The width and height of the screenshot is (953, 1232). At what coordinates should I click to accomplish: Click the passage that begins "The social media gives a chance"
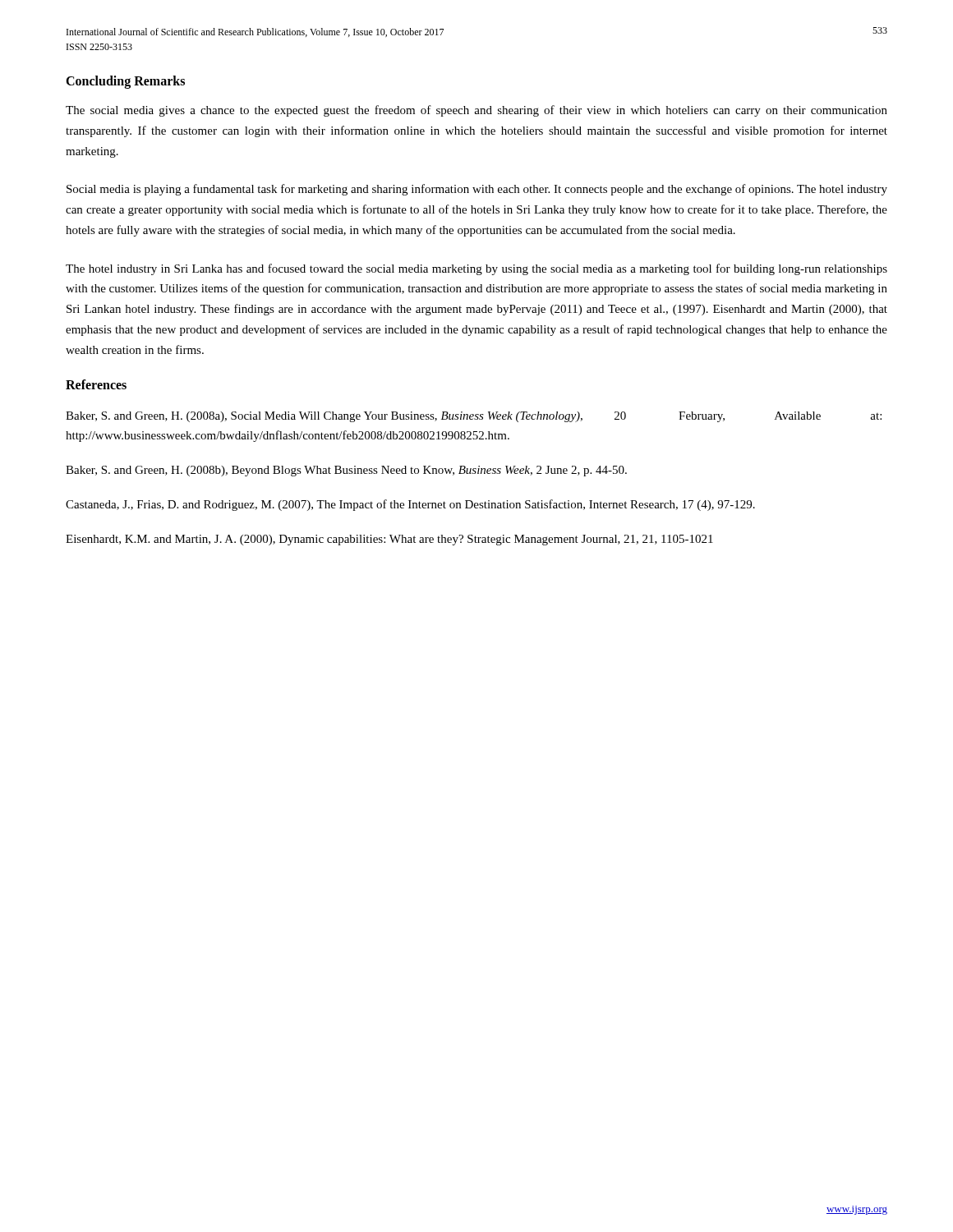click(476, 130)
